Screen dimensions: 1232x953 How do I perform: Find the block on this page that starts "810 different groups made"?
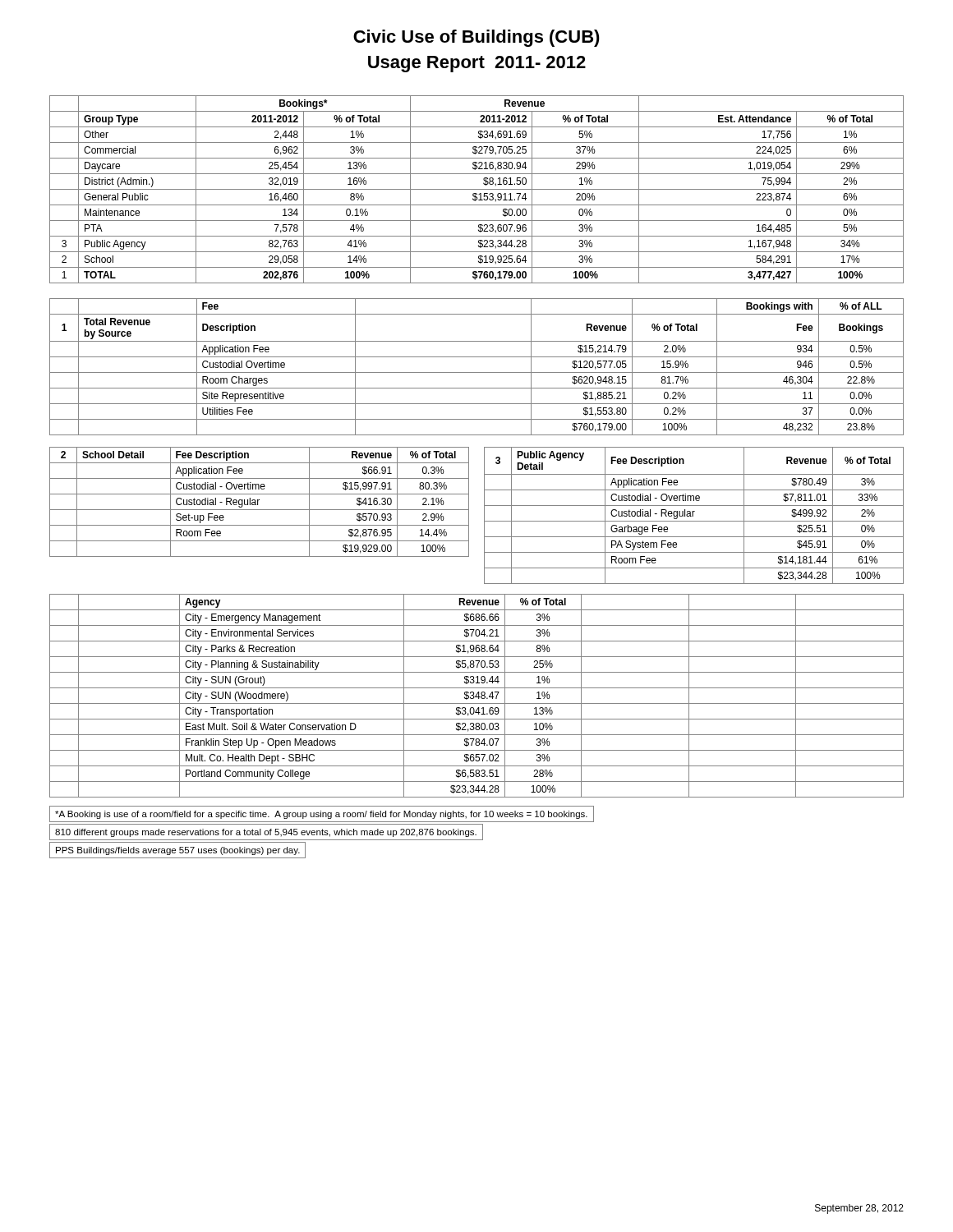point(266,832)
